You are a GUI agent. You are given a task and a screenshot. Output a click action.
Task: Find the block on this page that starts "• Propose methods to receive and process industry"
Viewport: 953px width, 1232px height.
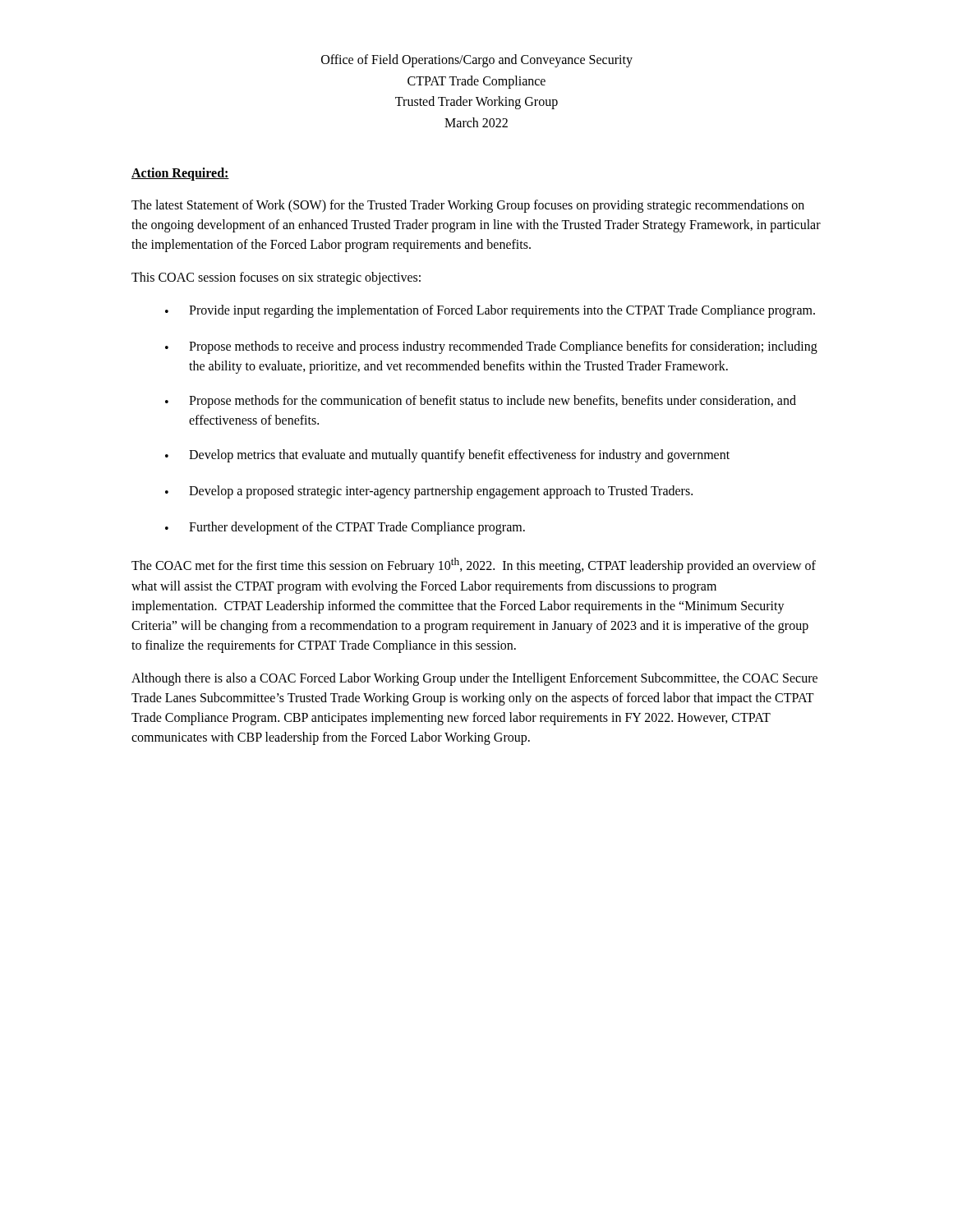[x=493, y=357]
